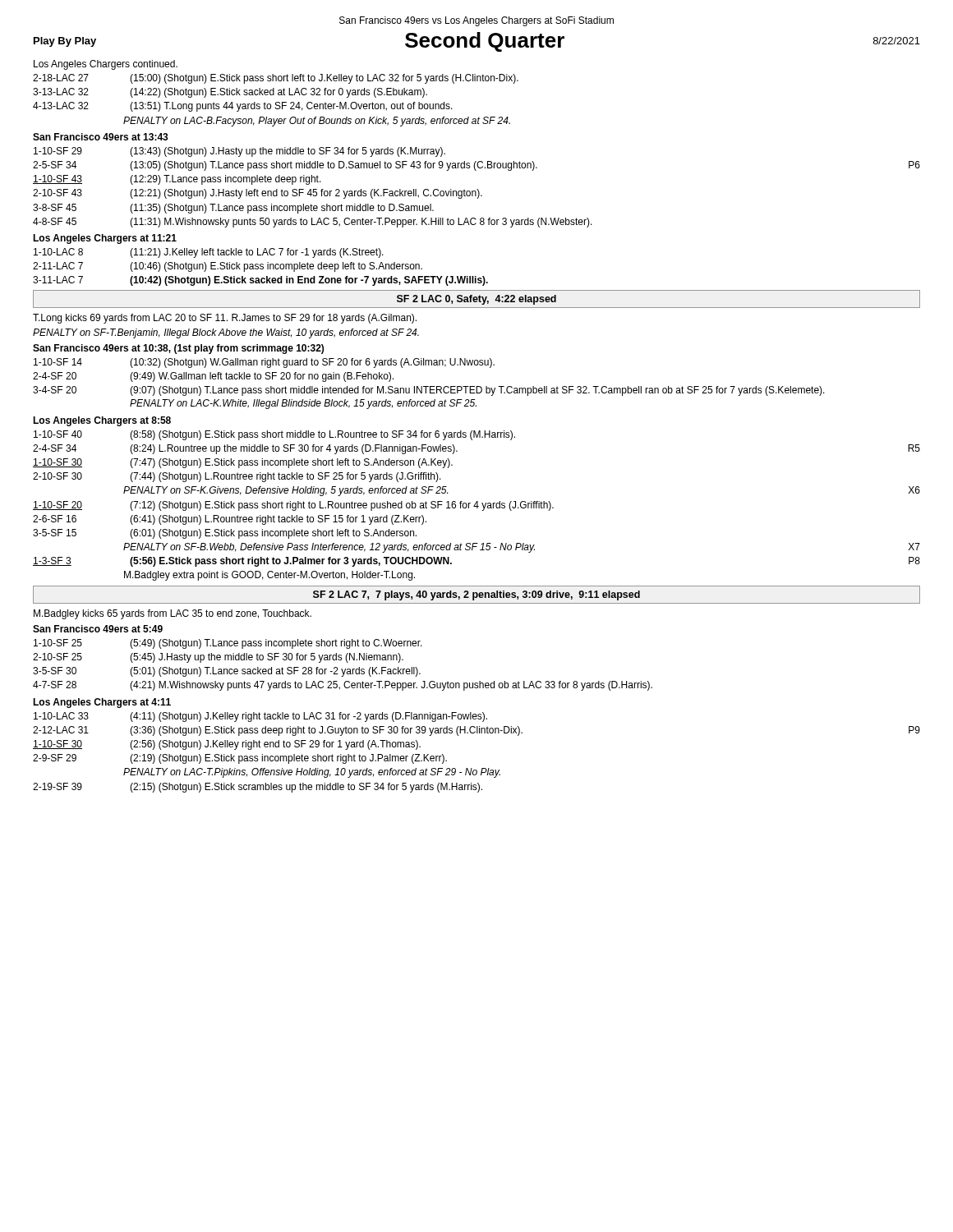Click on the text with the text "Los Angeles Chargers continued."

(105, 64)
